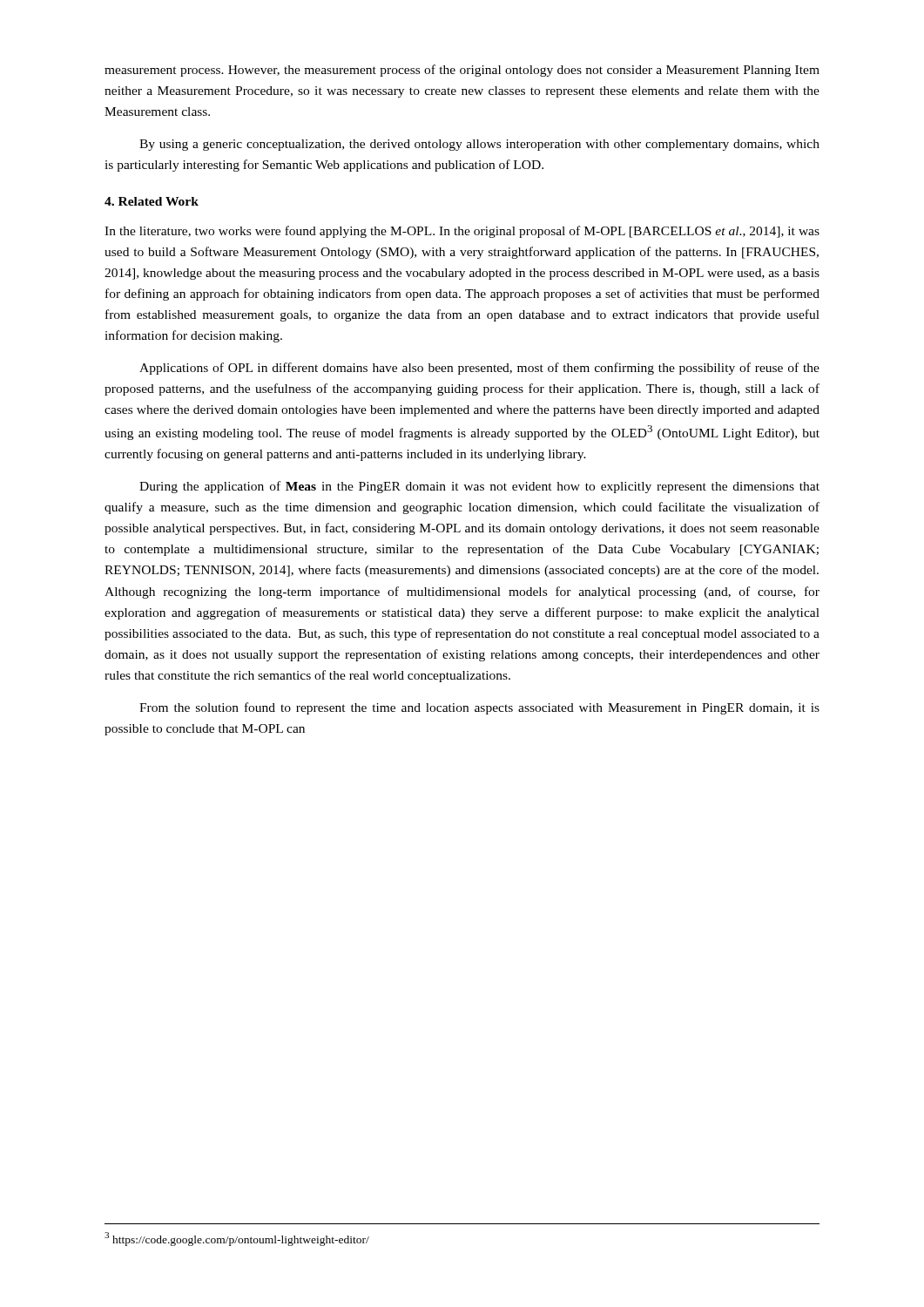Find the block starting "measurement process. However,"
The height and width of the screenshot is (1307, 924).
(462, 91)
